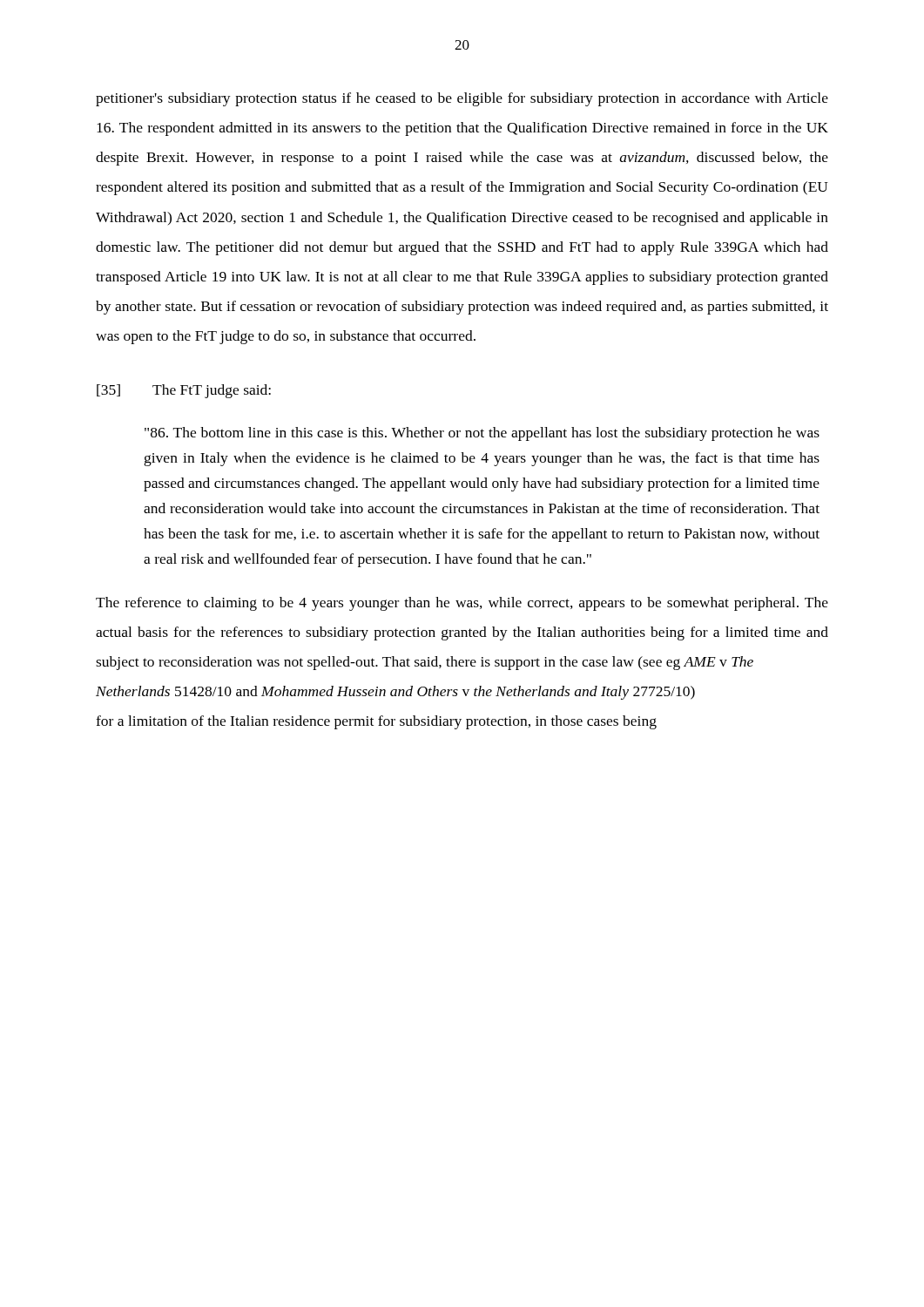Image resolution: width=924 pixels, height=1307 pixels.
Task: Locate the text "[35] The FtT judge said:"
Action: tap(184, 390)
